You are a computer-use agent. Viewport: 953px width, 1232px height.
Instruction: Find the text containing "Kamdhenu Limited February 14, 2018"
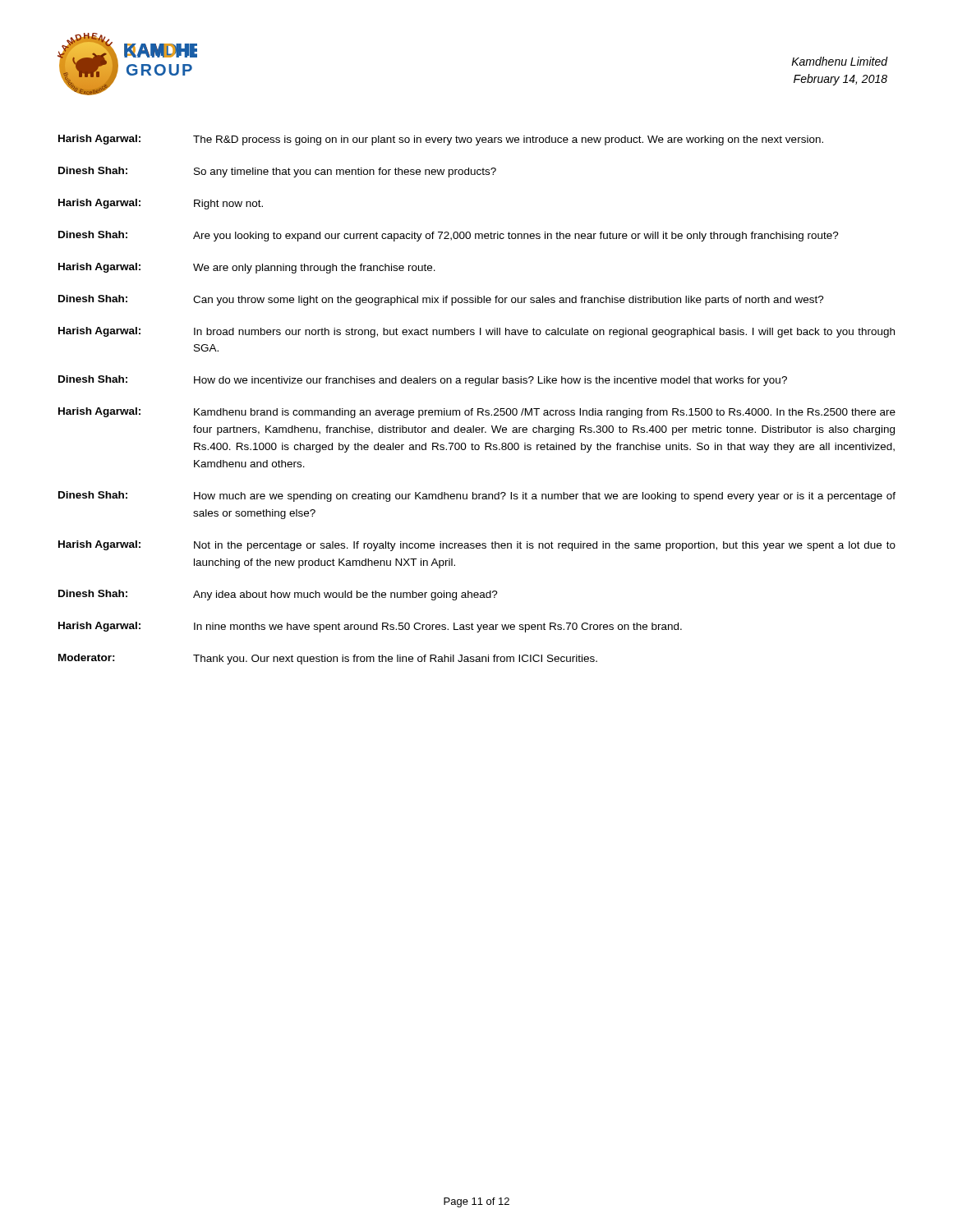click(839, 70)
